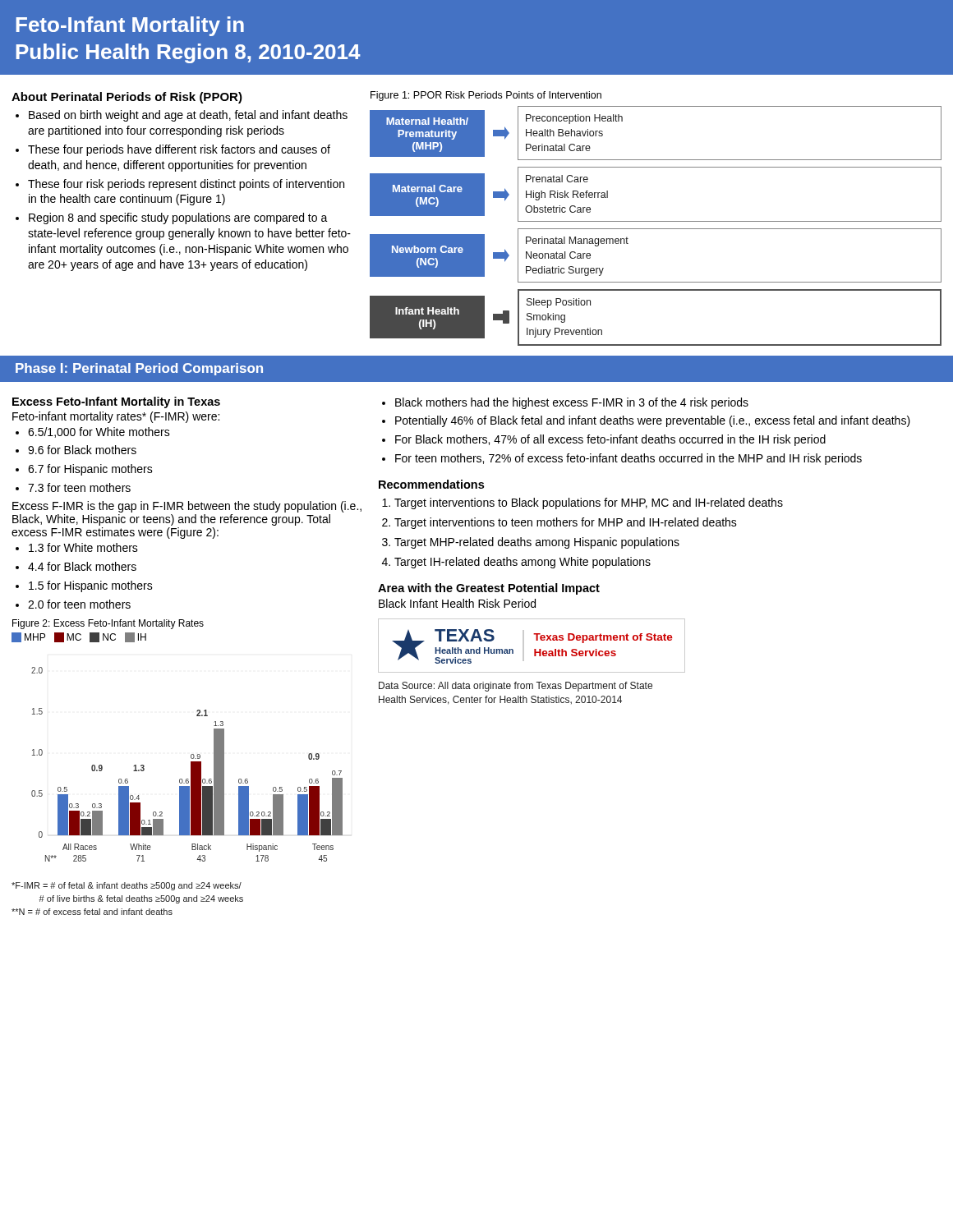Select the element starting "7.3 for teen mothers"
Screen dimensions: 1232x953
79,488
